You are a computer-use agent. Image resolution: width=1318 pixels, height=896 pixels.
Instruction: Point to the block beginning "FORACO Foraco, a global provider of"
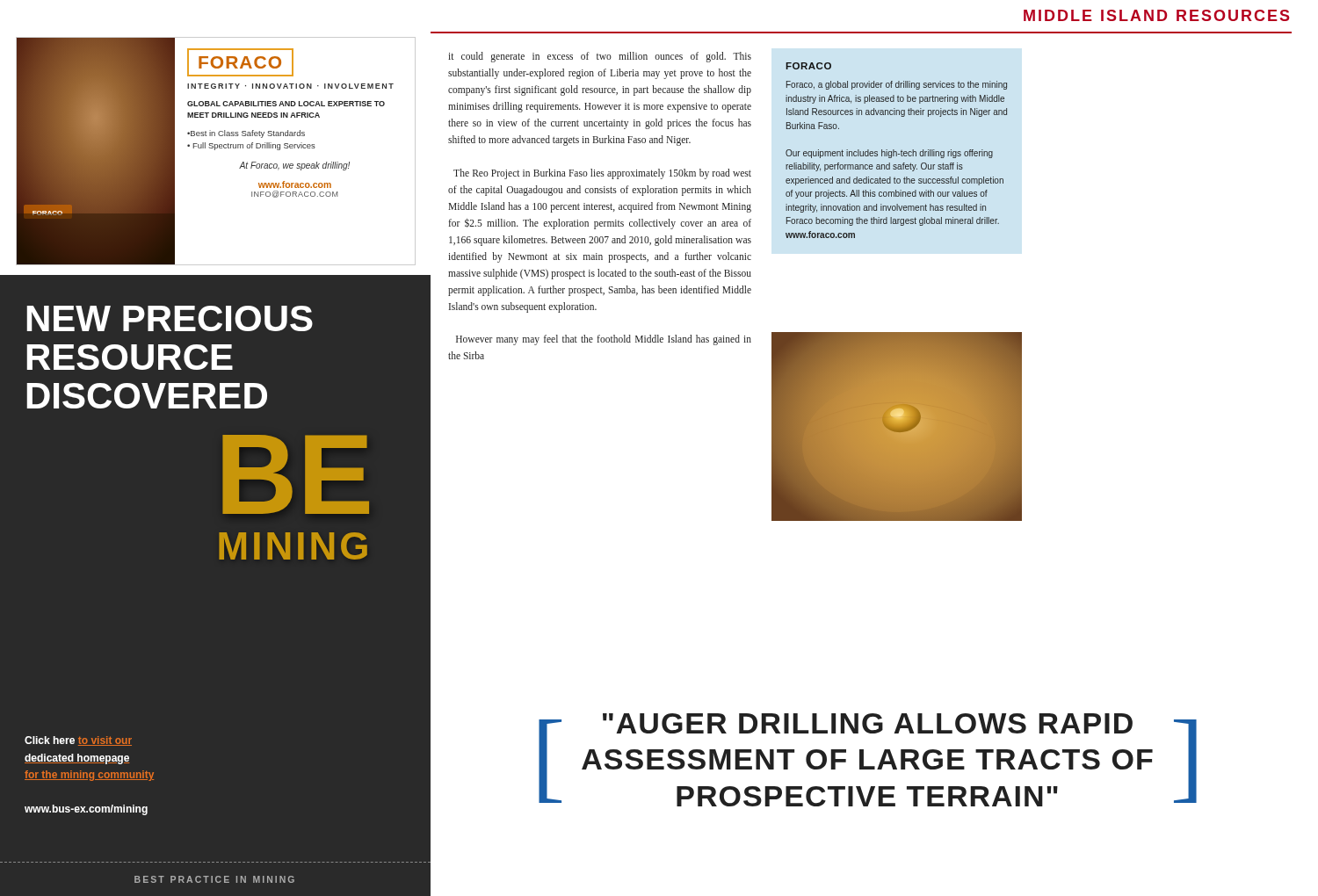pyautogui.click(x=897, y=151)
